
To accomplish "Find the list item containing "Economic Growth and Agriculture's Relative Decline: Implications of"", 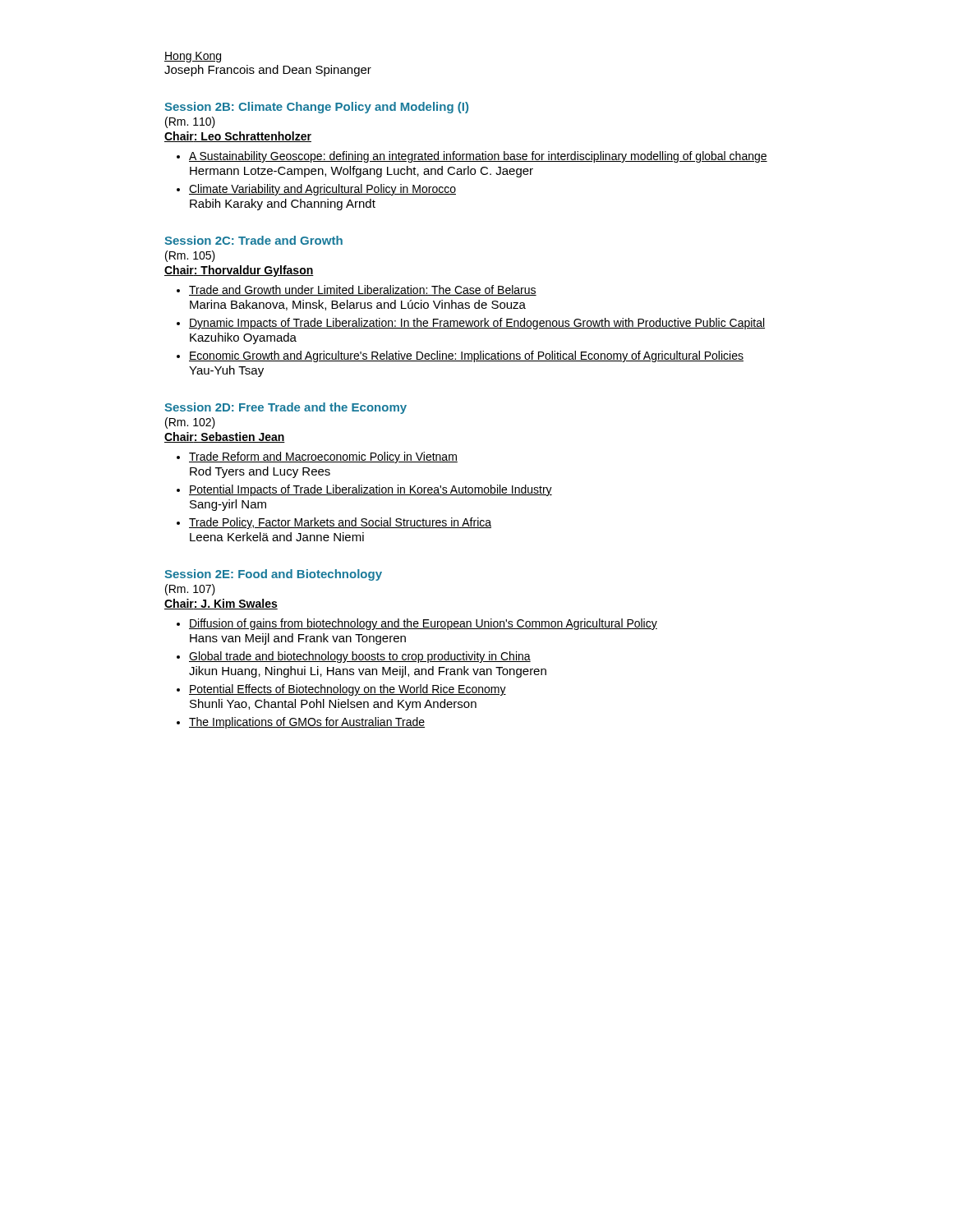I will (538, 363).
